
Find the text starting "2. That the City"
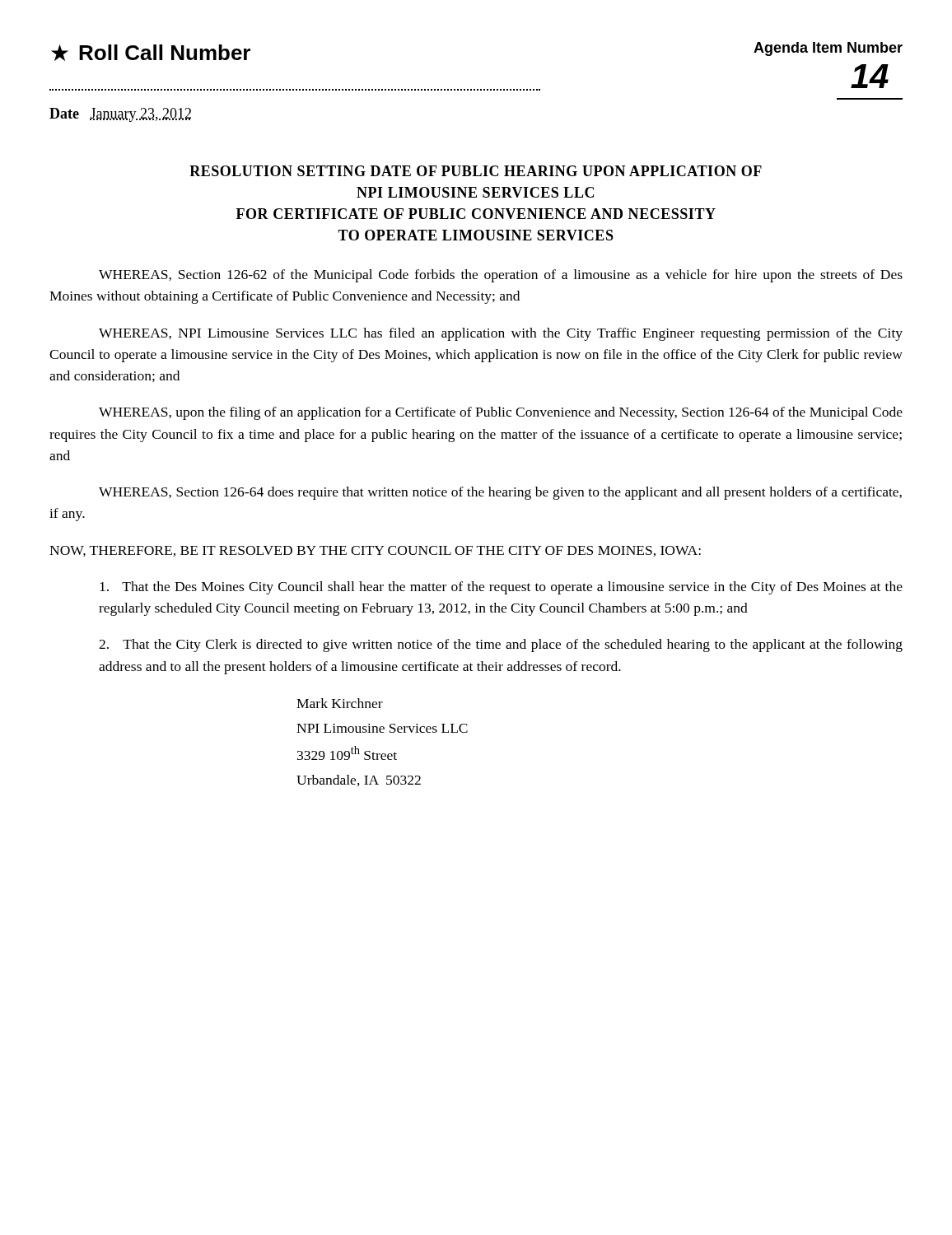[x=501, y=655]
